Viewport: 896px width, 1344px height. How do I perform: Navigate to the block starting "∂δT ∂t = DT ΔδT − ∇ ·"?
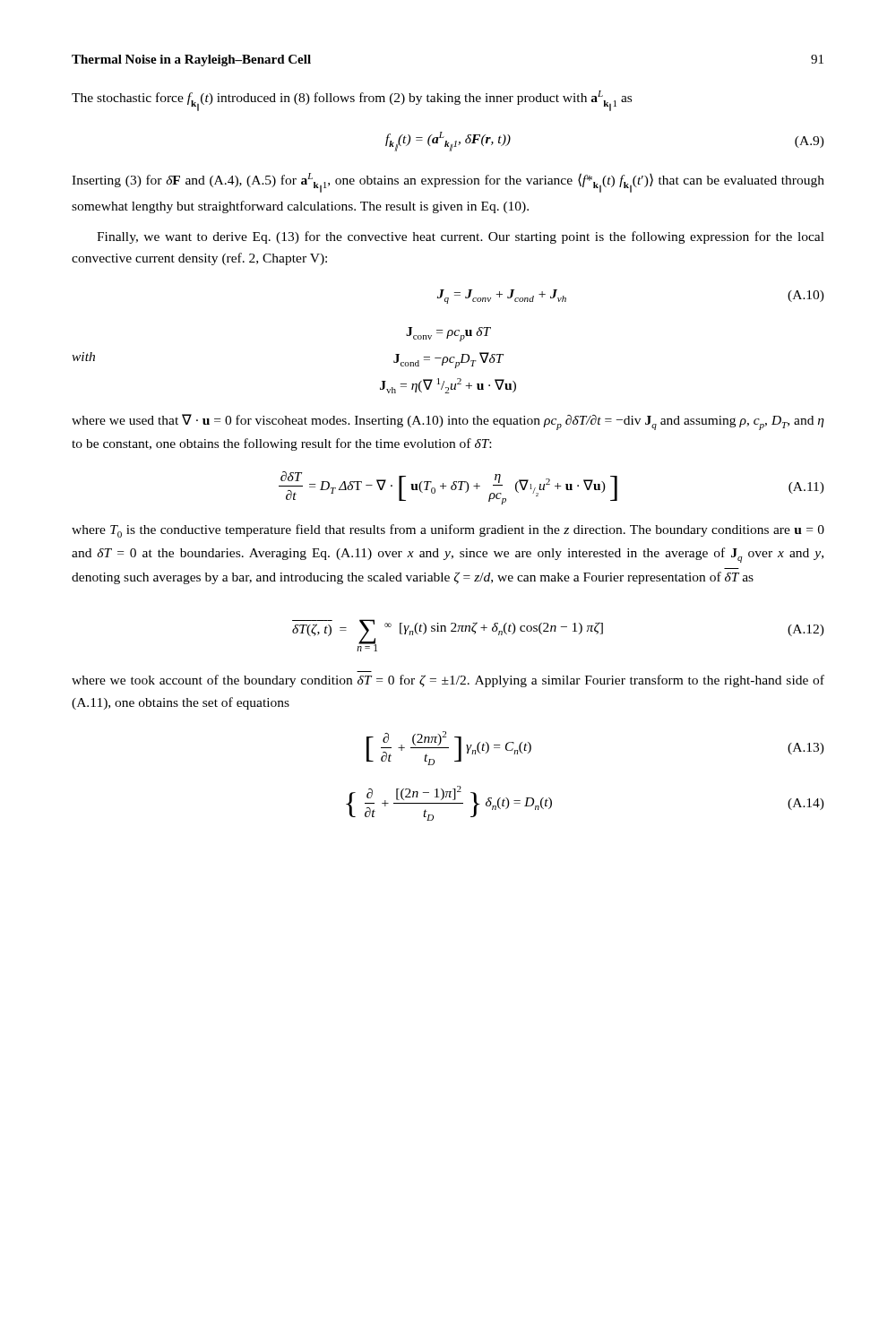click(x=551, y=486)
